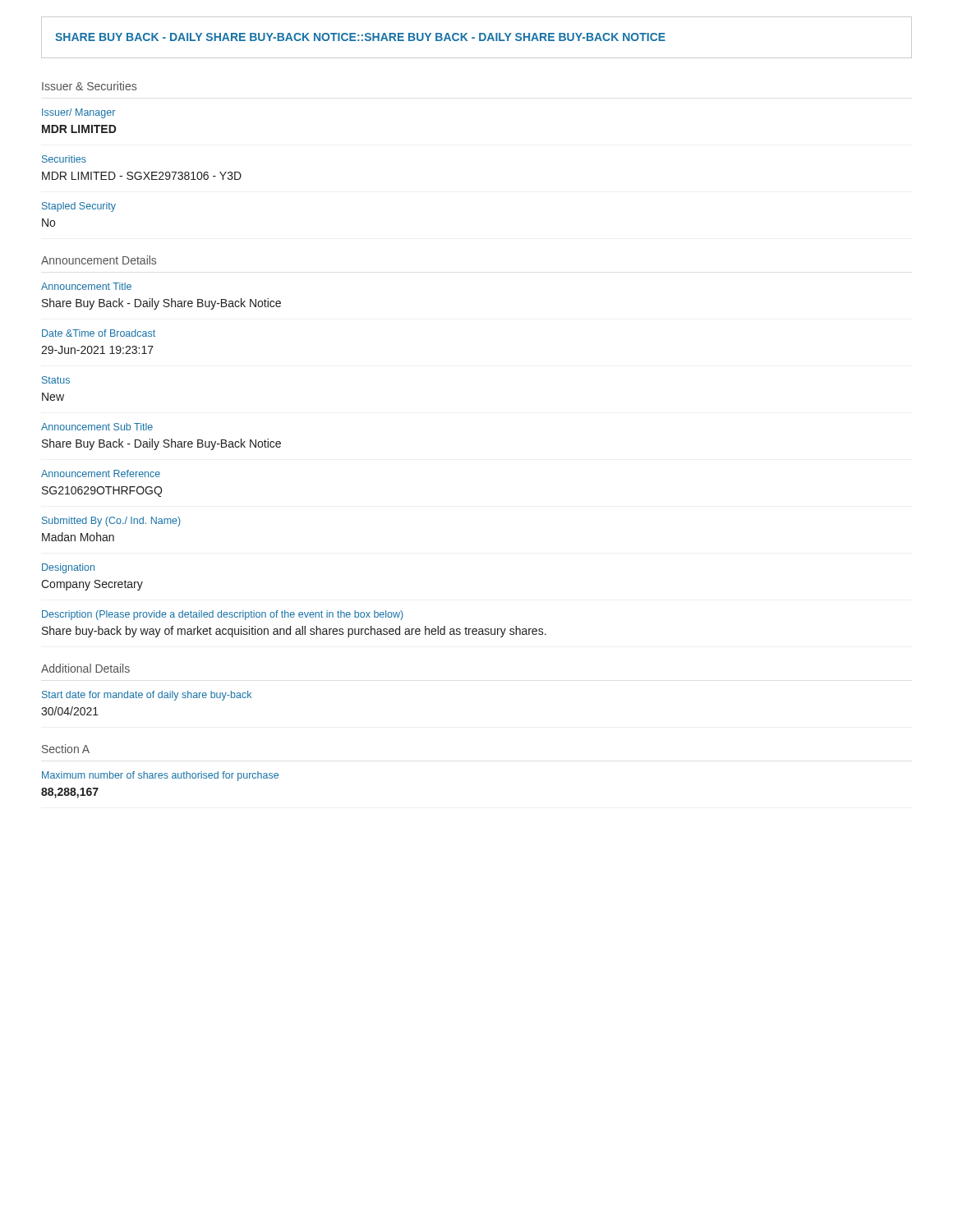Select the region starting "SHARE BUY BACK -"
This screenshot has width=953, height=1232.
point(360,37)
